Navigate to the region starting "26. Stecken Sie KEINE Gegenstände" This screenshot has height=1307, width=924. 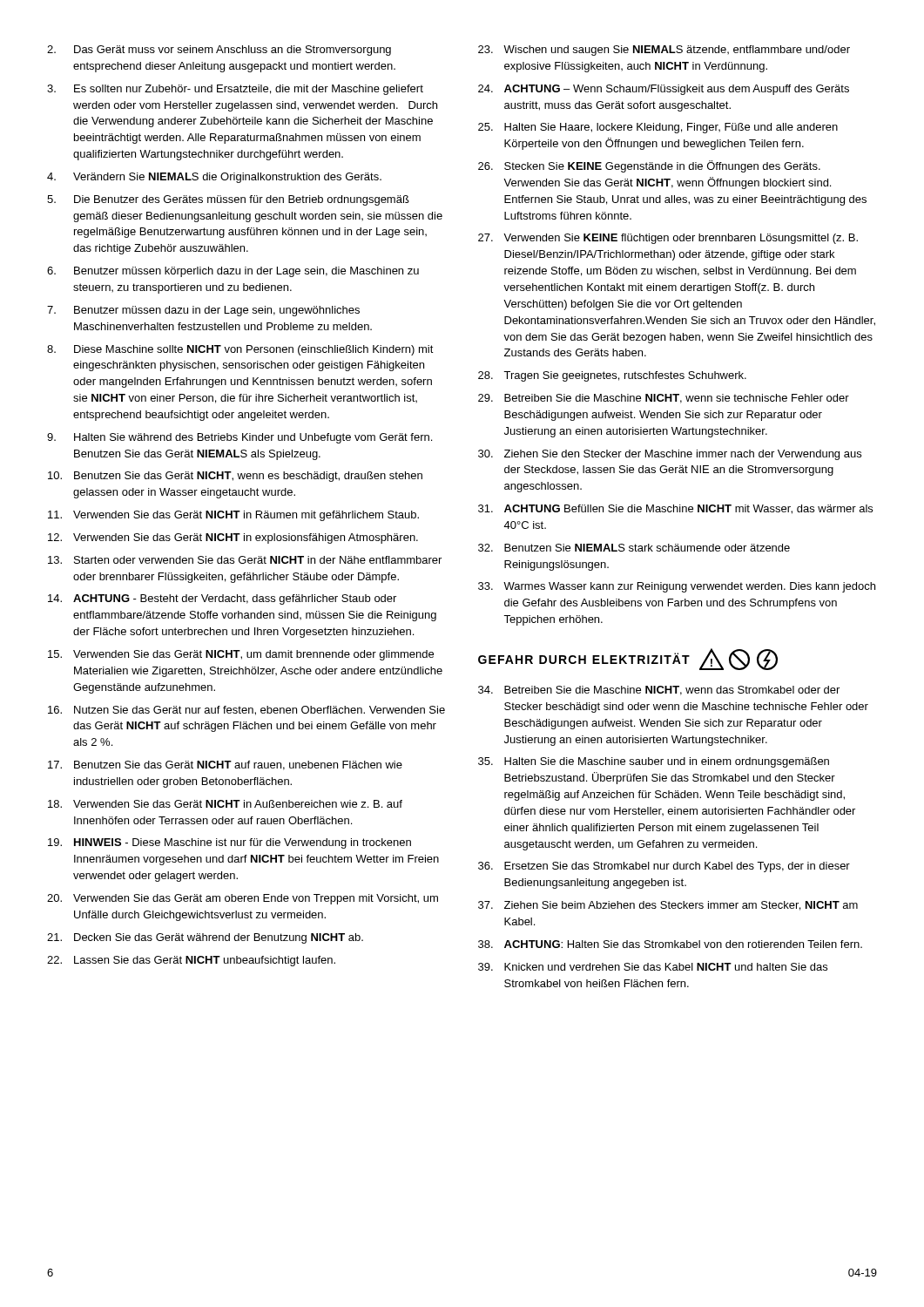677,191
